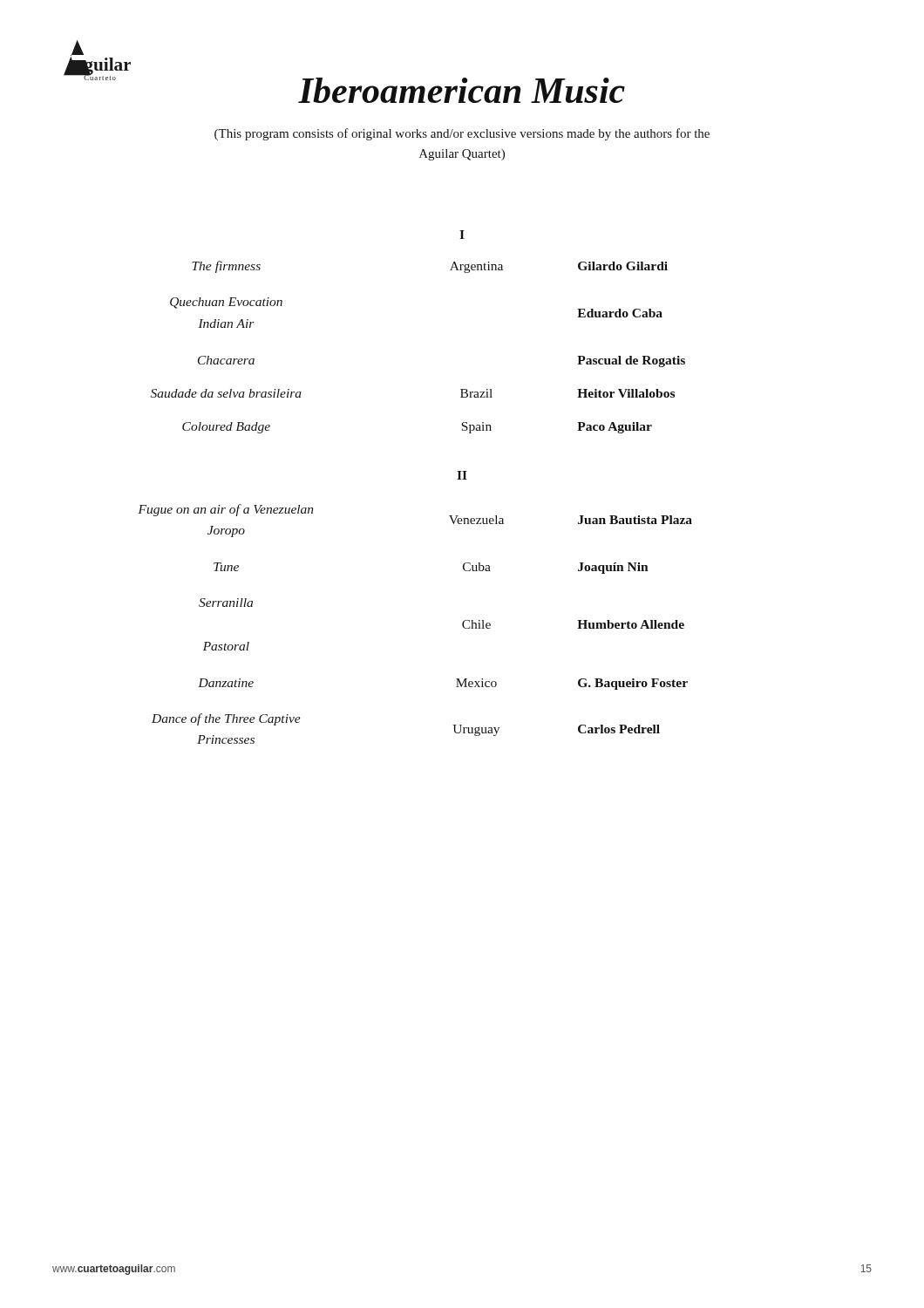The image size is (924, 1308).
Task: Select the table
Action: [x=462, y=484]
